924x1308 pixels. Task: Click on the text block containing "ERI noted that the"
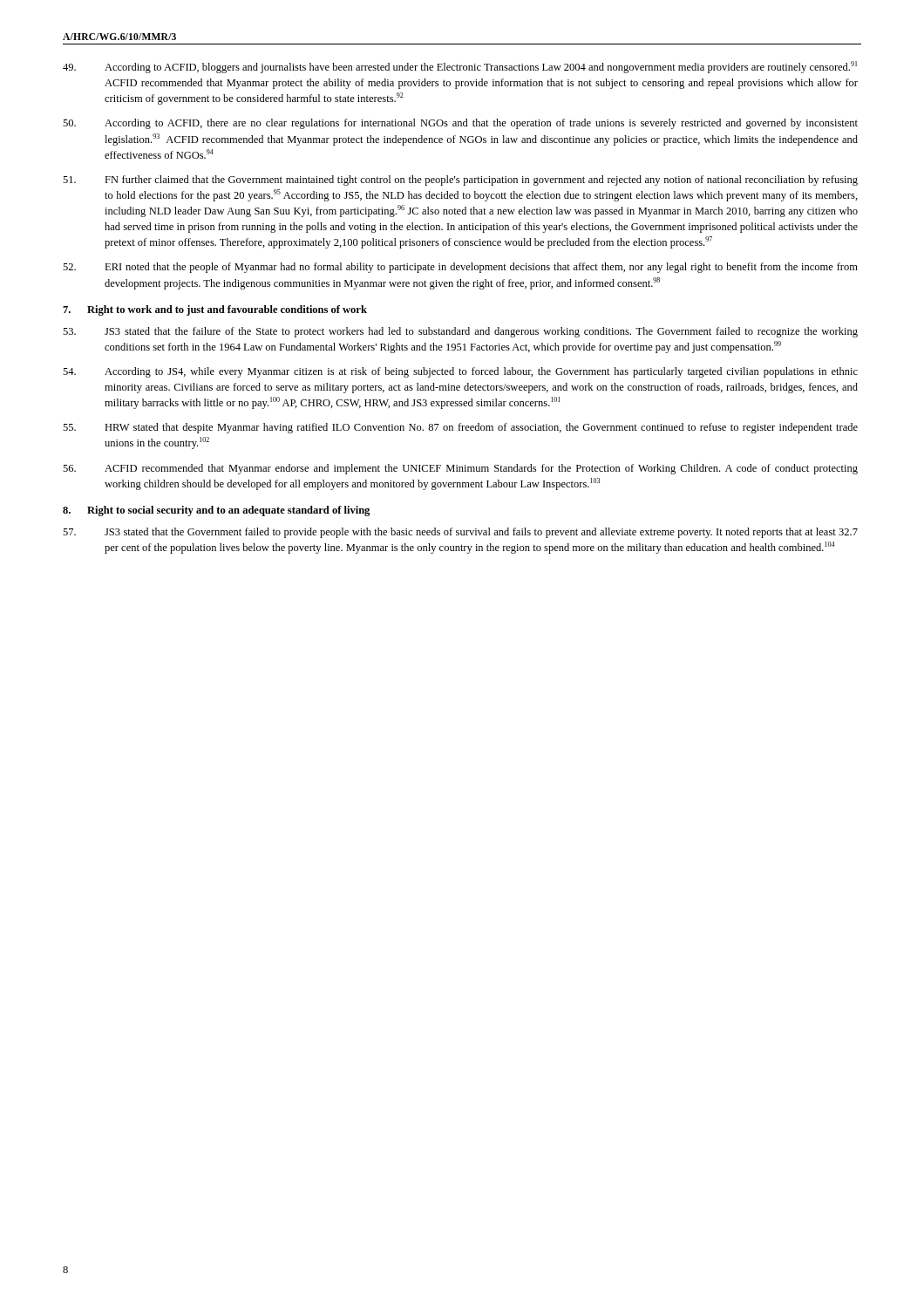pyautogui.click(x=460, y=275)
